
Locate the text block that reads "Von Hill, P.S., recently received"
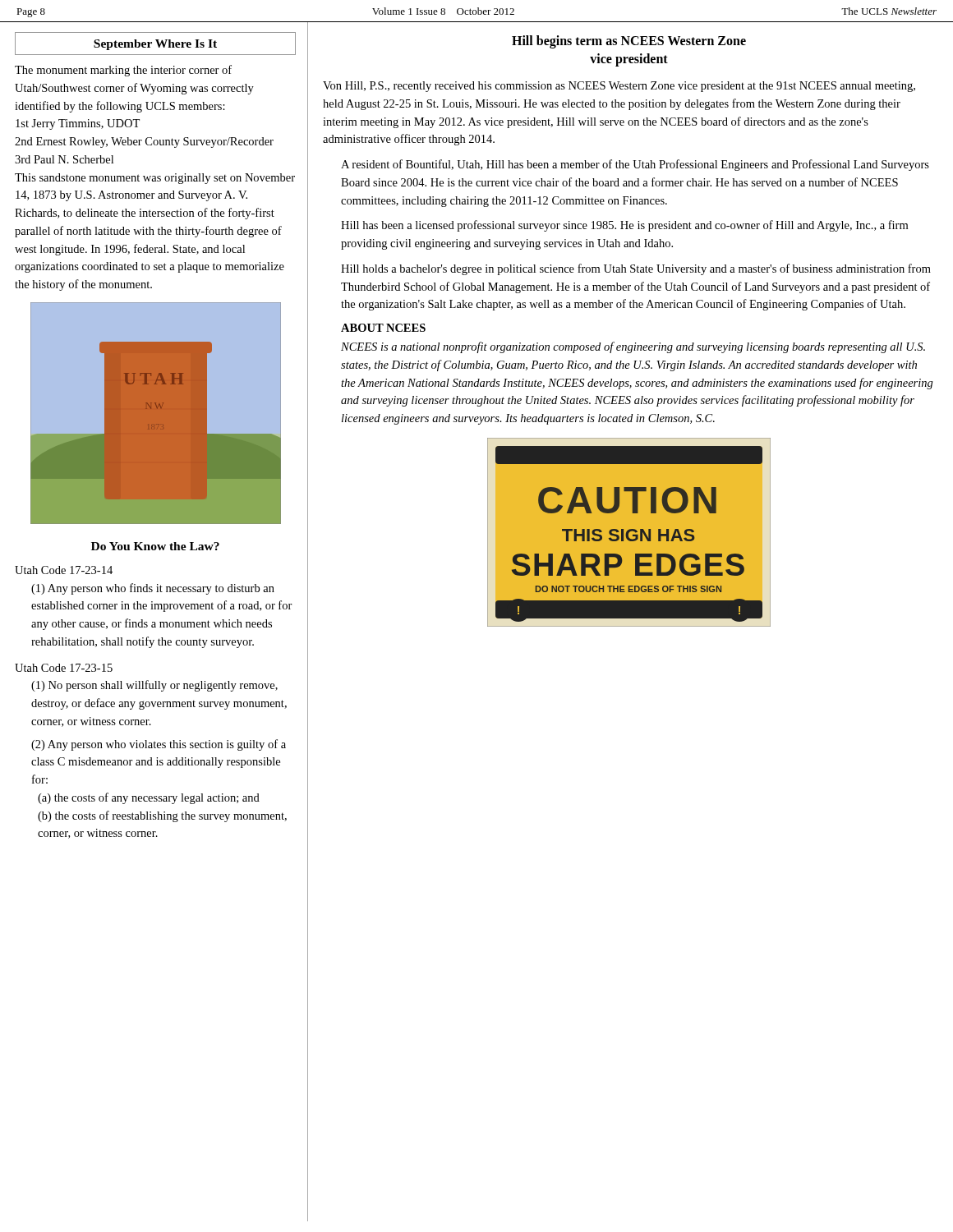[619, 112]
